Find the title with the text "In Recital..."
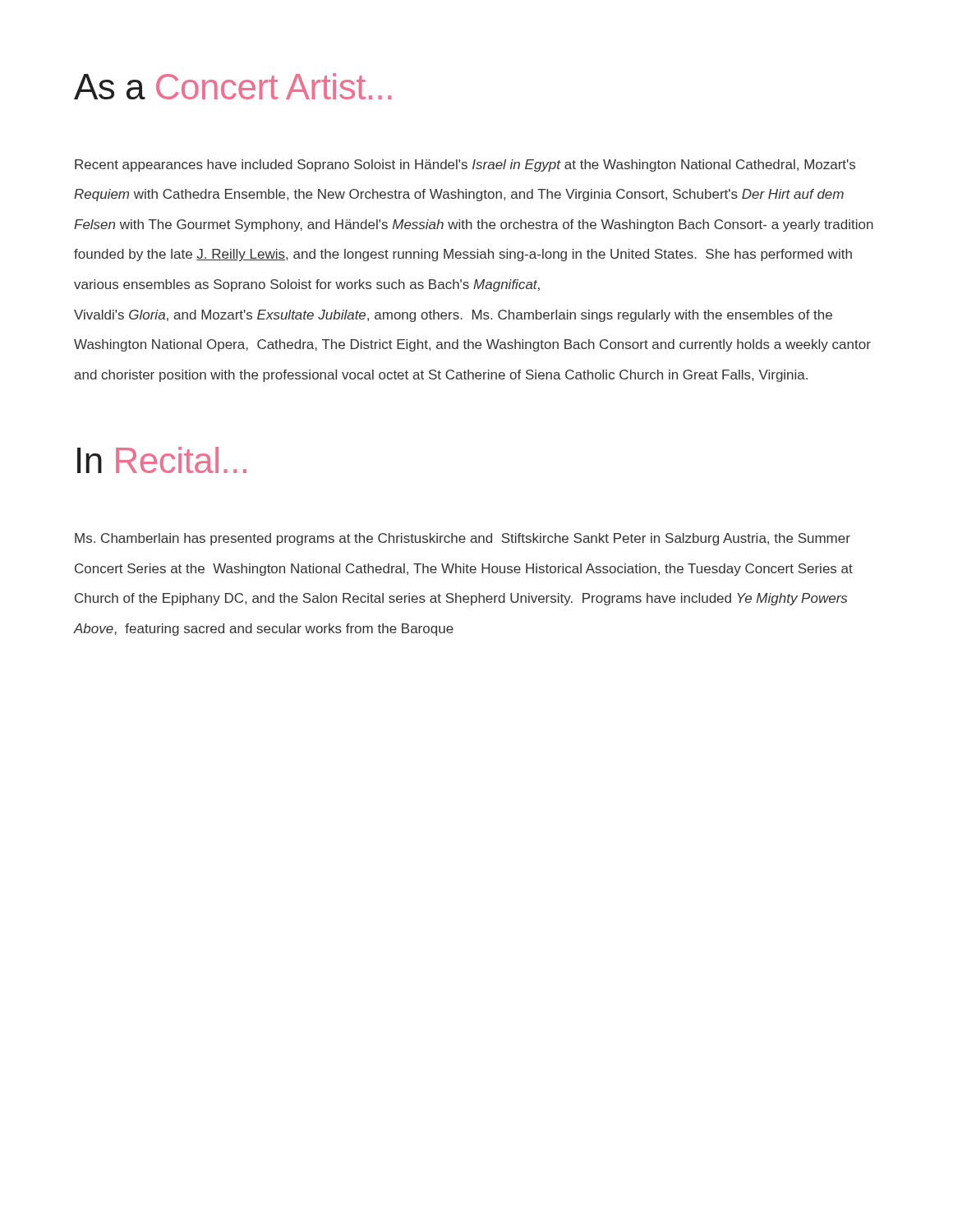 (x=162, y=460)
